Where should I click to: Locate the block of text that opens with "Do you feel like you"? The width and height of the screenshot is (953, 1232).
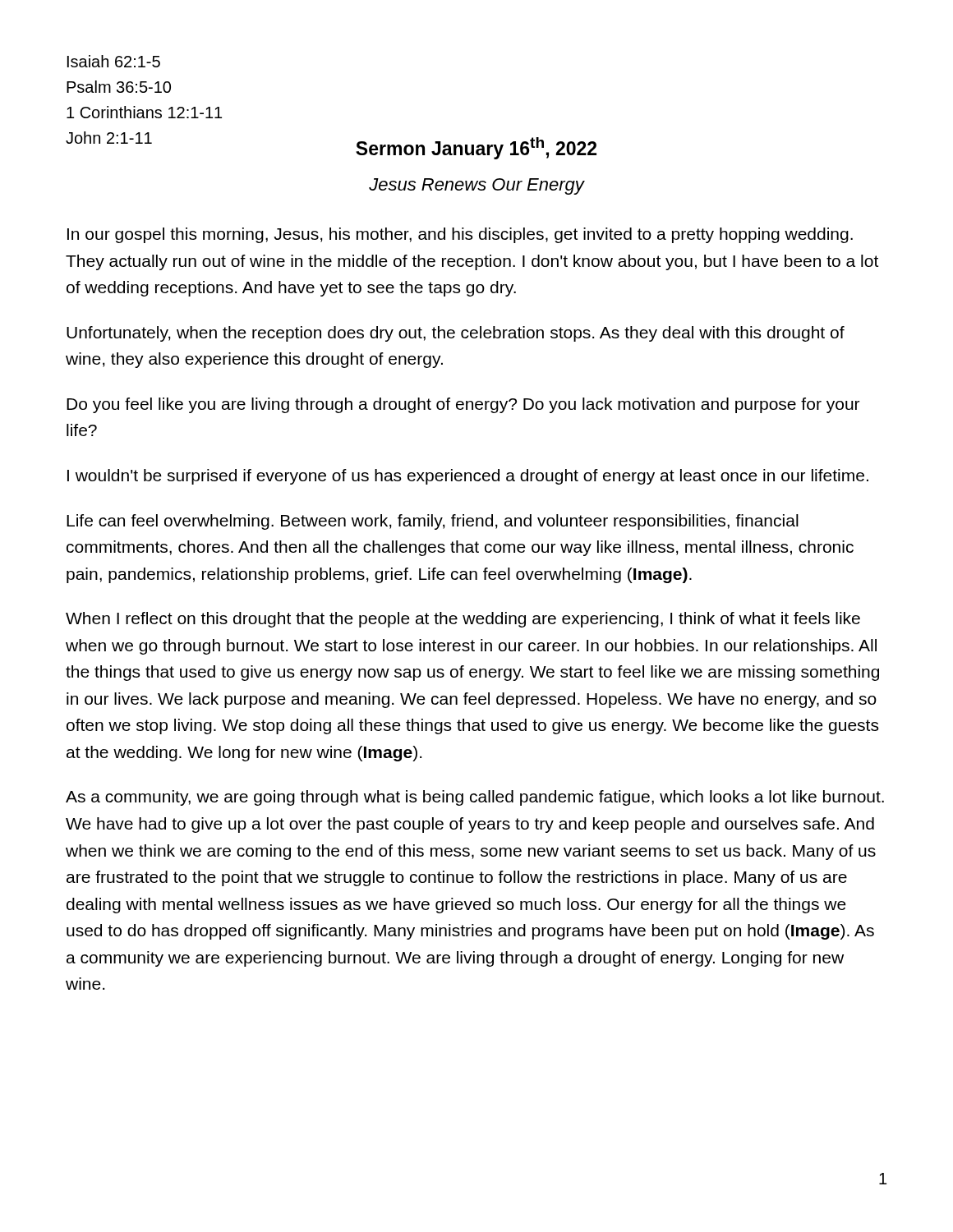(x=463, y=417)
